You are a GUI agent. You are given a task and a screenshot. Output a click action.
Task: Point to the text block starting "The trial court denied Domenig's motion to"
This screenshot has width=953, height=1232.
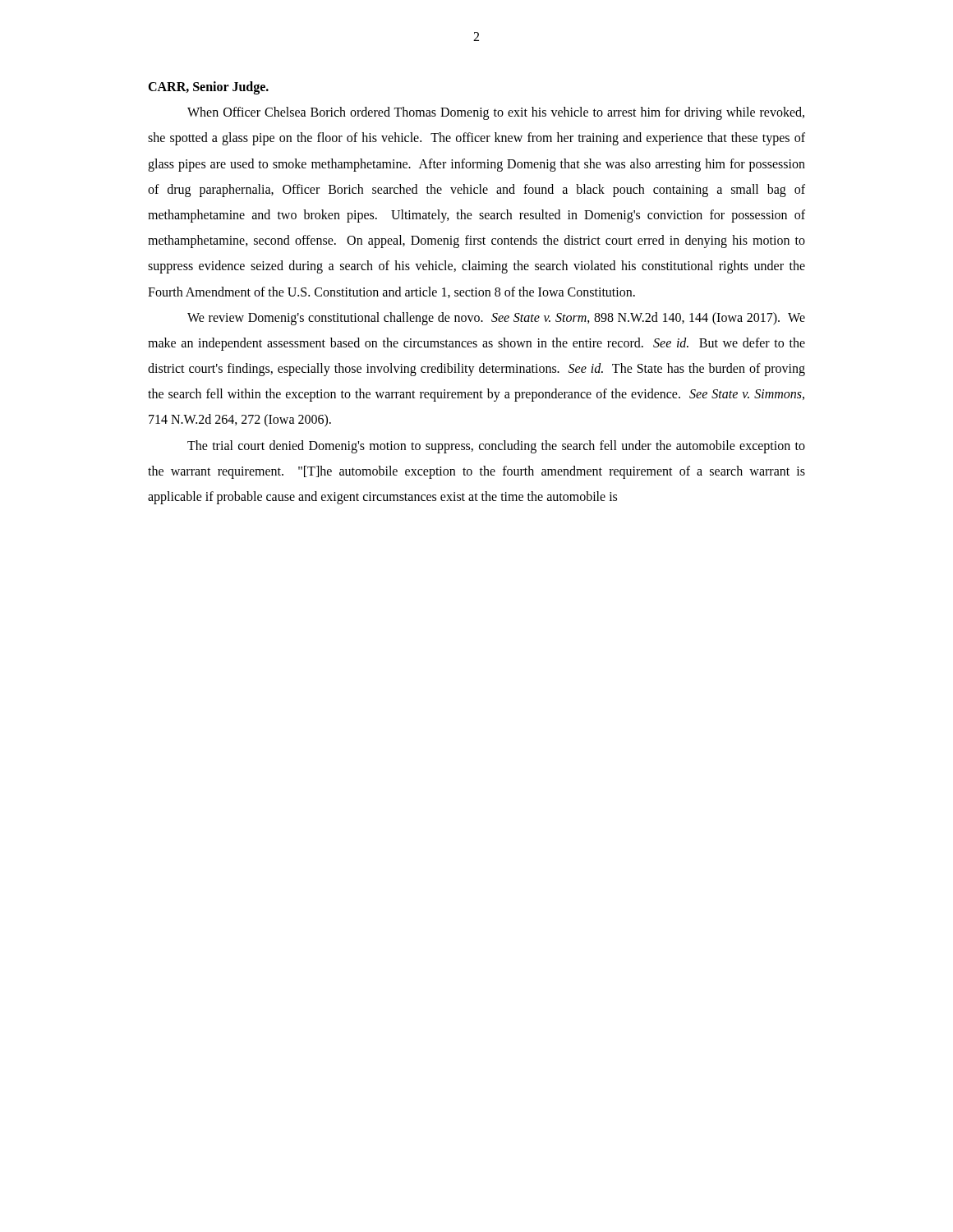[476, 471]
